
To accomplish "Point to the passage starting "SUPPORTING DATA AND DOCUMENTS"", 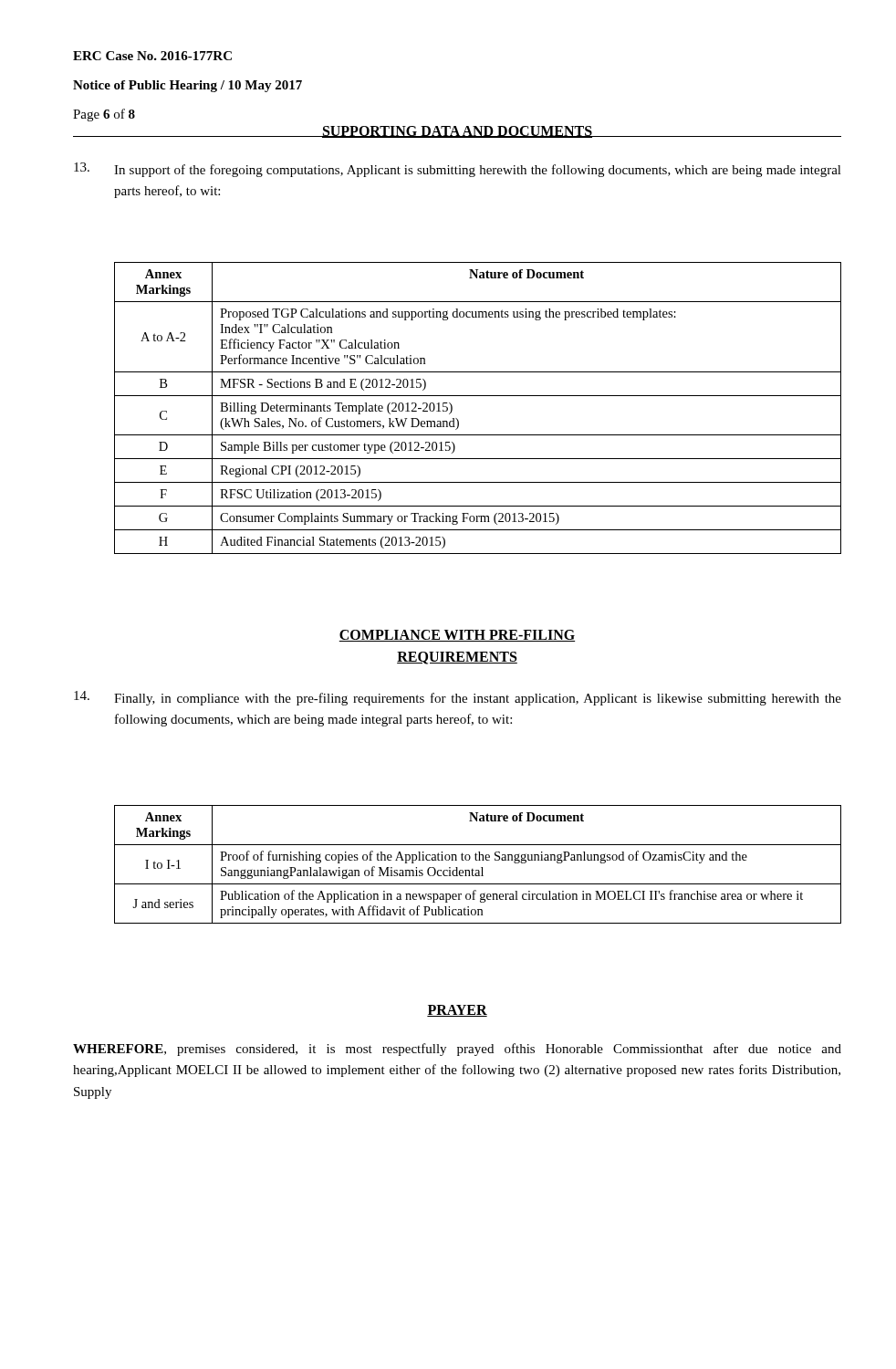I will [457, 131].
